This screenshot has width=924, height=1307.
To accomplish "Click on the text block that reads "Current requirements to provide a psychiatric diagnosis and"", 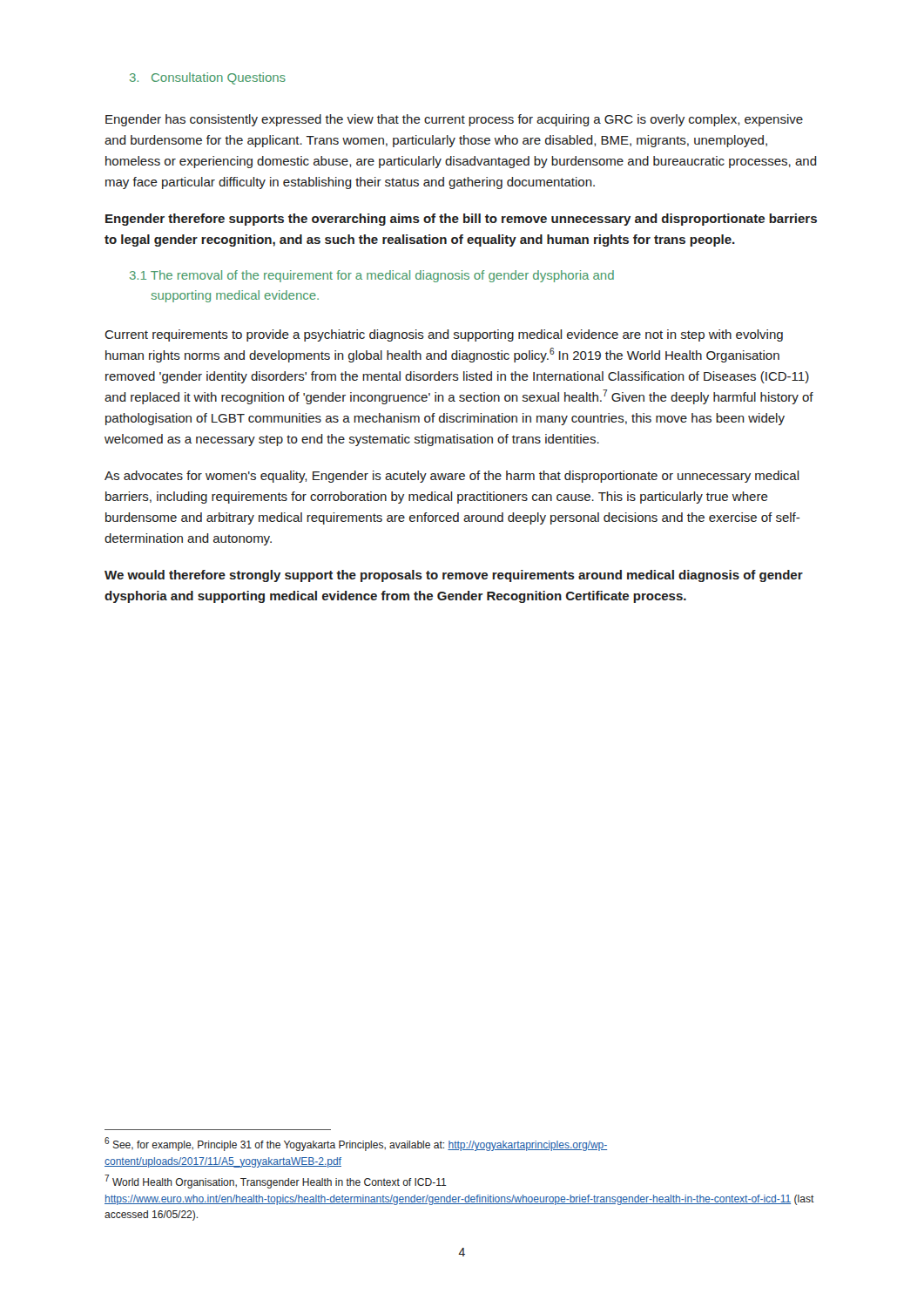I will point(462,387).
